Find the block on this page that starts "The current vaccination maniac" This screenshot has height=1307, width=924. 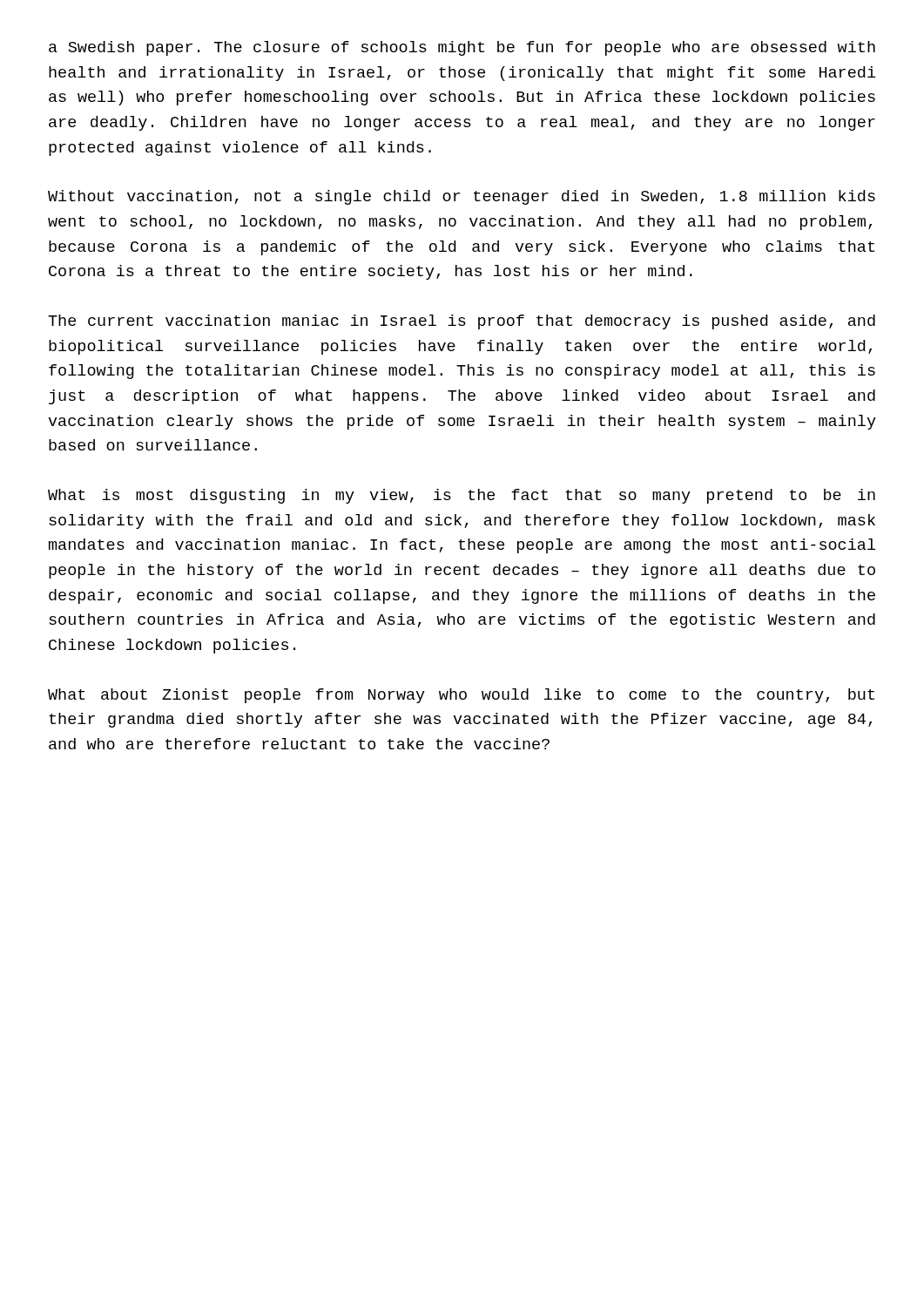click(x=462, y=384)
